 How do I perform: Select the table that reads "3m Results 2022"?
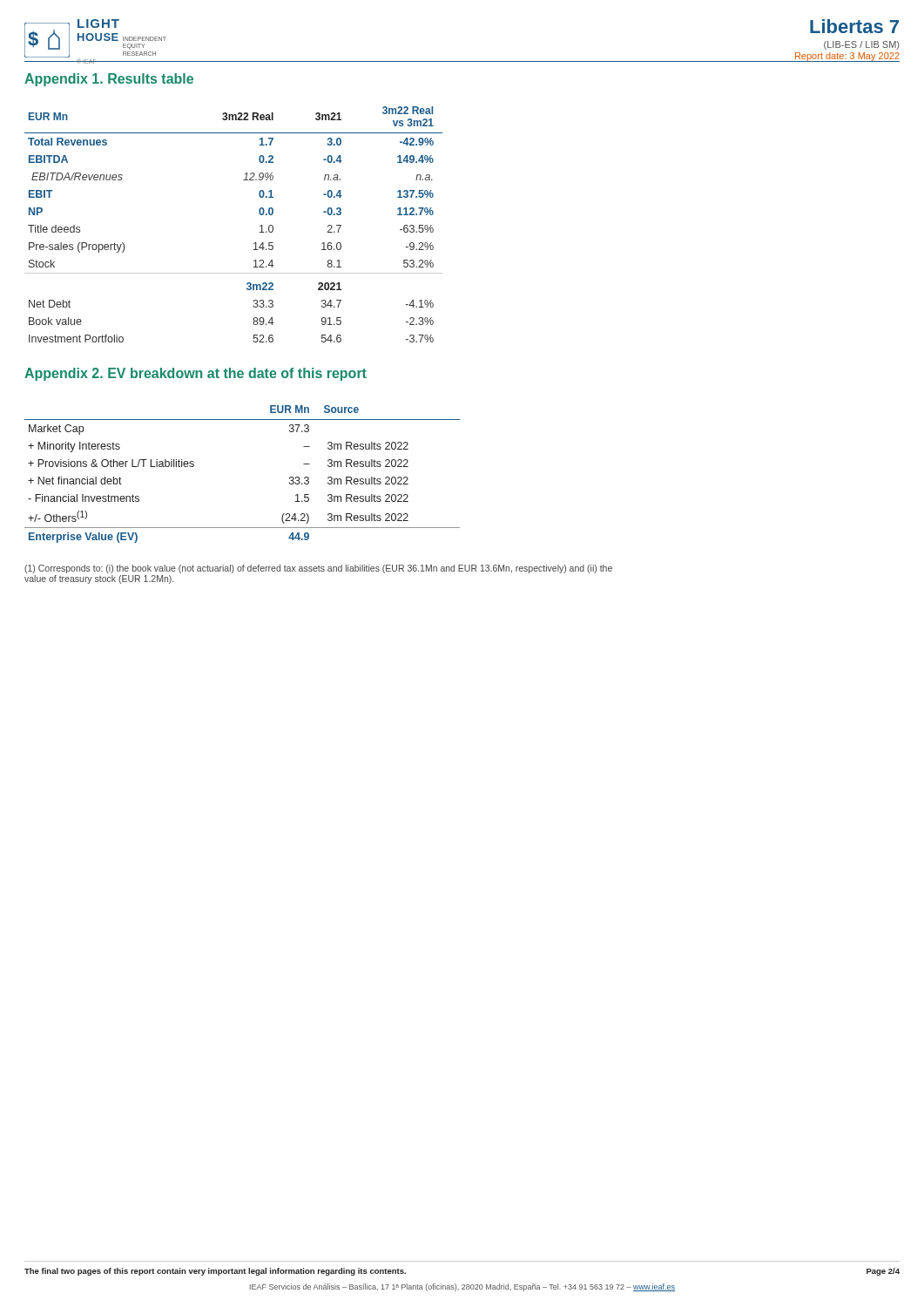242,473
